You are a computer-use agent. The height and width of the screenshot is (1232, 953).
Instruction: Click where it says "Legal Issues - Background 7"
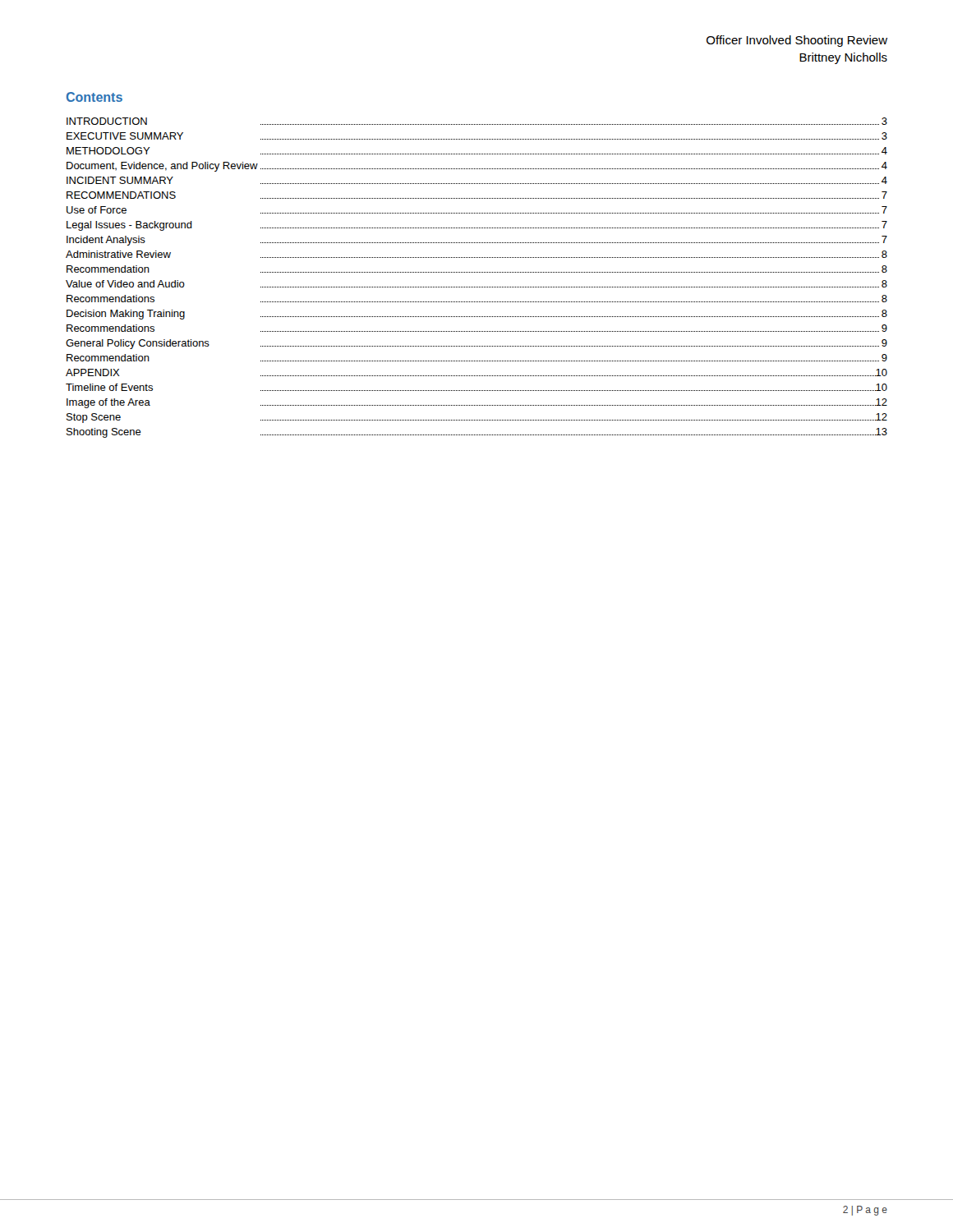[476, 224]
